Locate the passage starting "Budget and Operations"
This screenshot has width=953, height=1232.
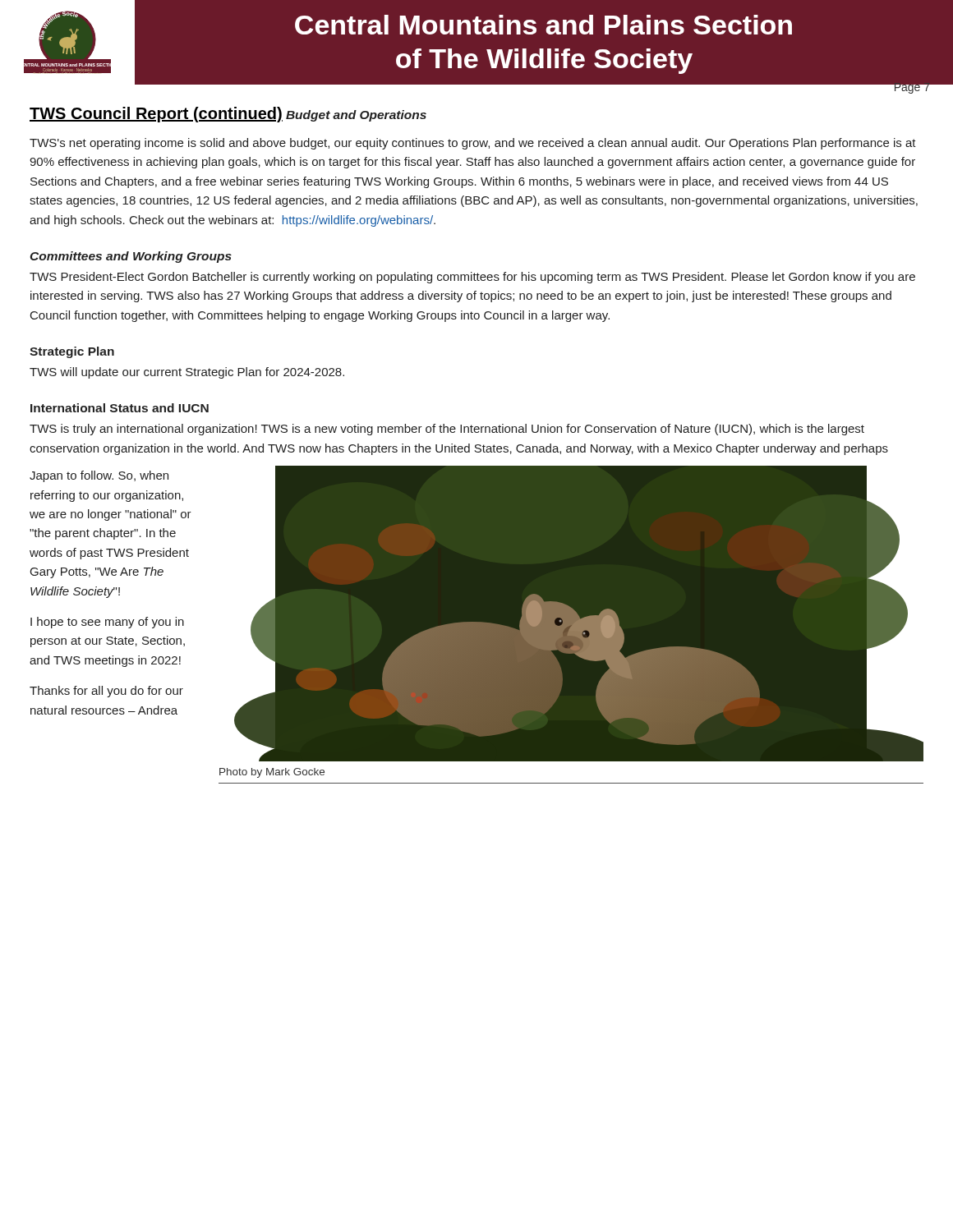356,115
